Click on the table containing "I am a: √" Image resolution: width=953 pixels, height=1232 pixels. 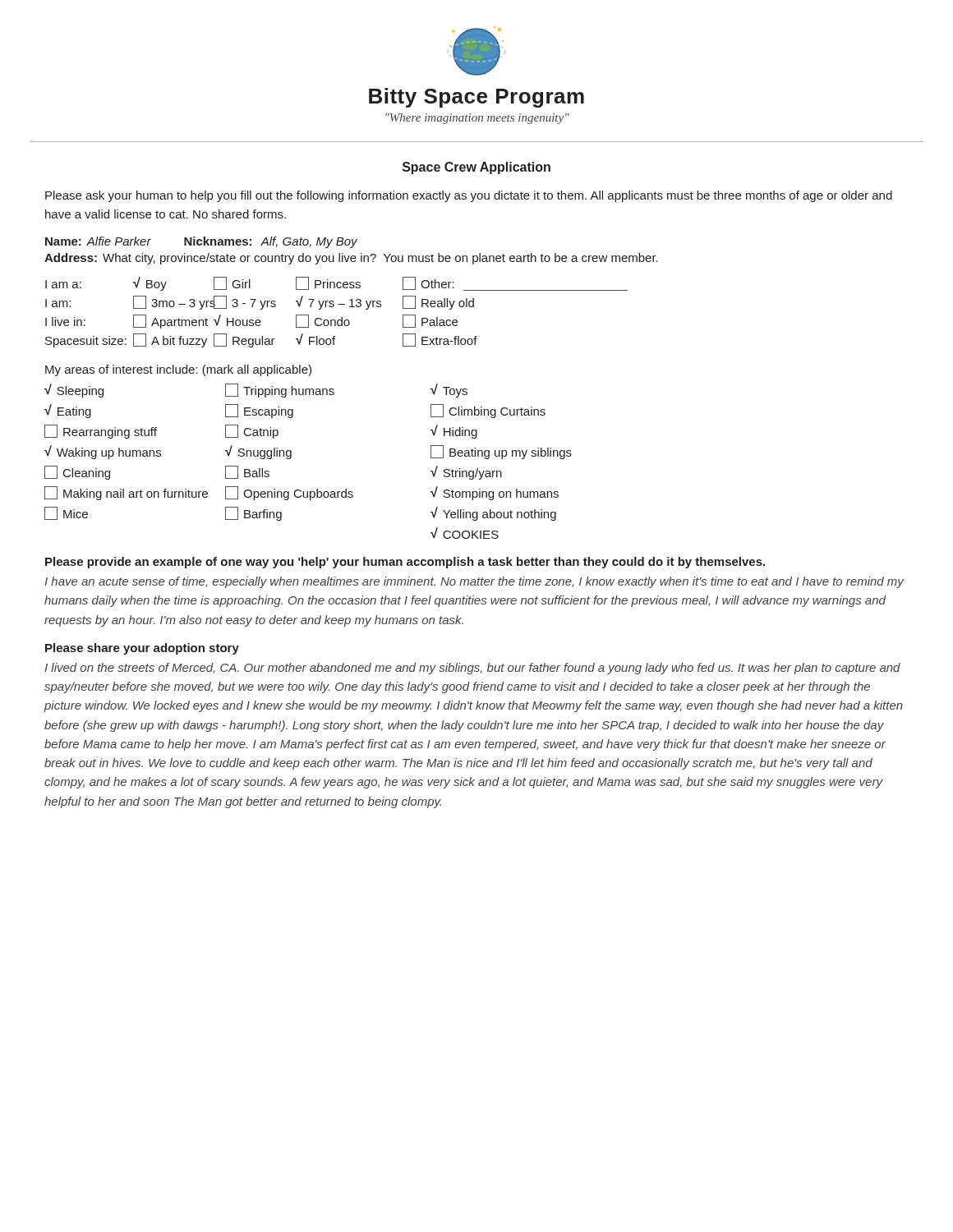[476, 312]
